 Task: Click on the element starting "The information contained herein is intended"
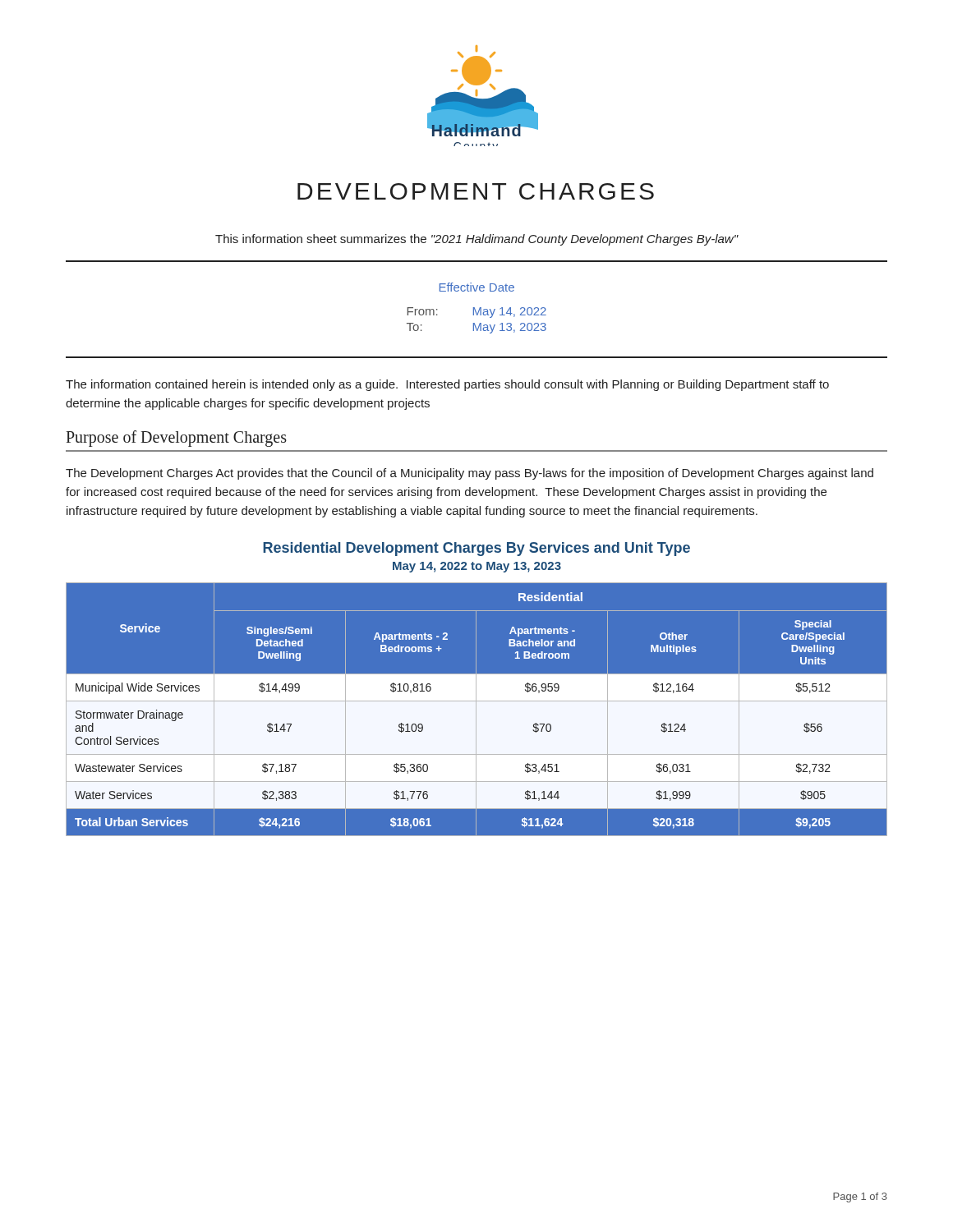[x=448, y=394]
